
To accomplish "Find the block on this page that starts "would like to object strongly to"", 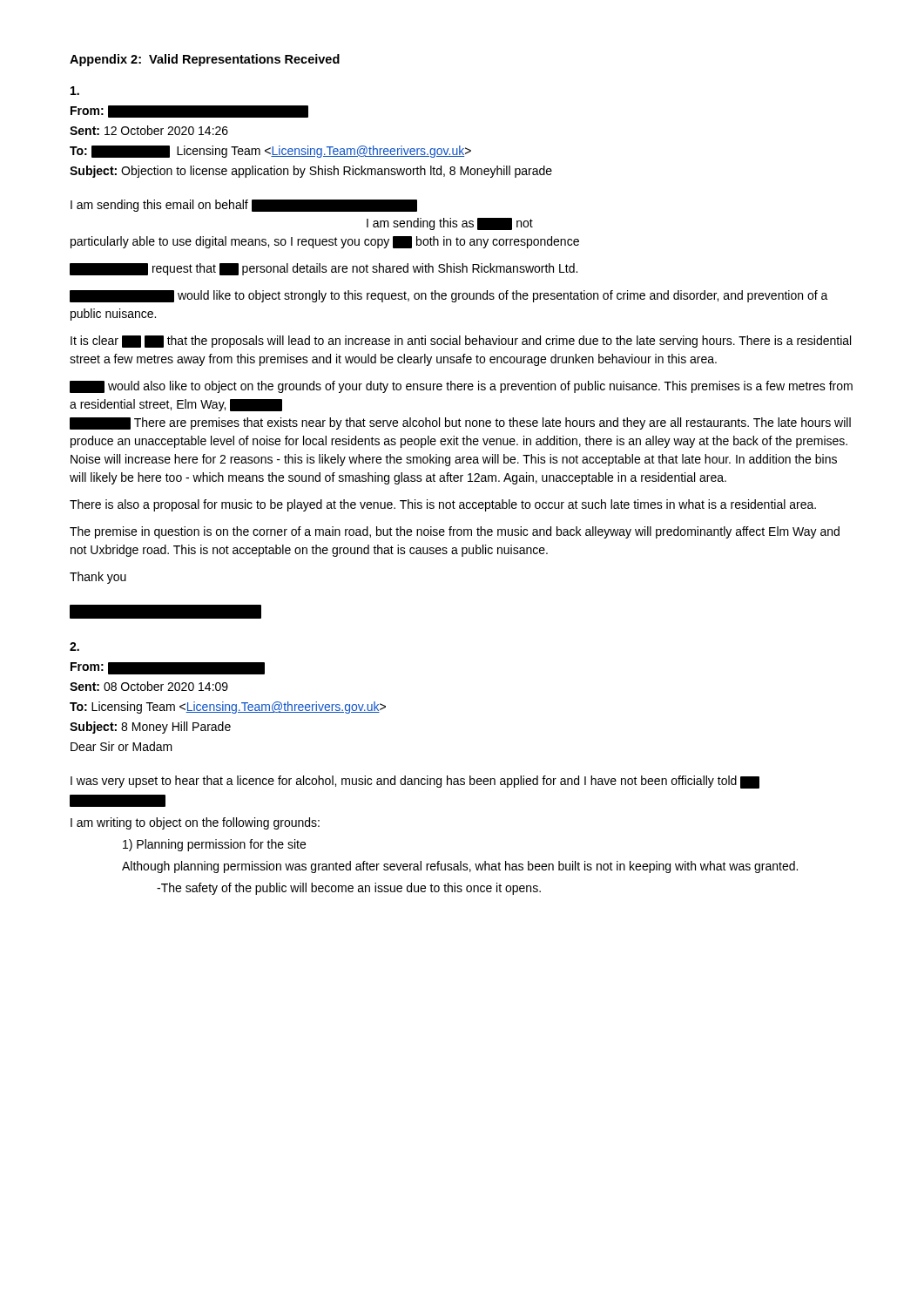I will coord(449,305).
